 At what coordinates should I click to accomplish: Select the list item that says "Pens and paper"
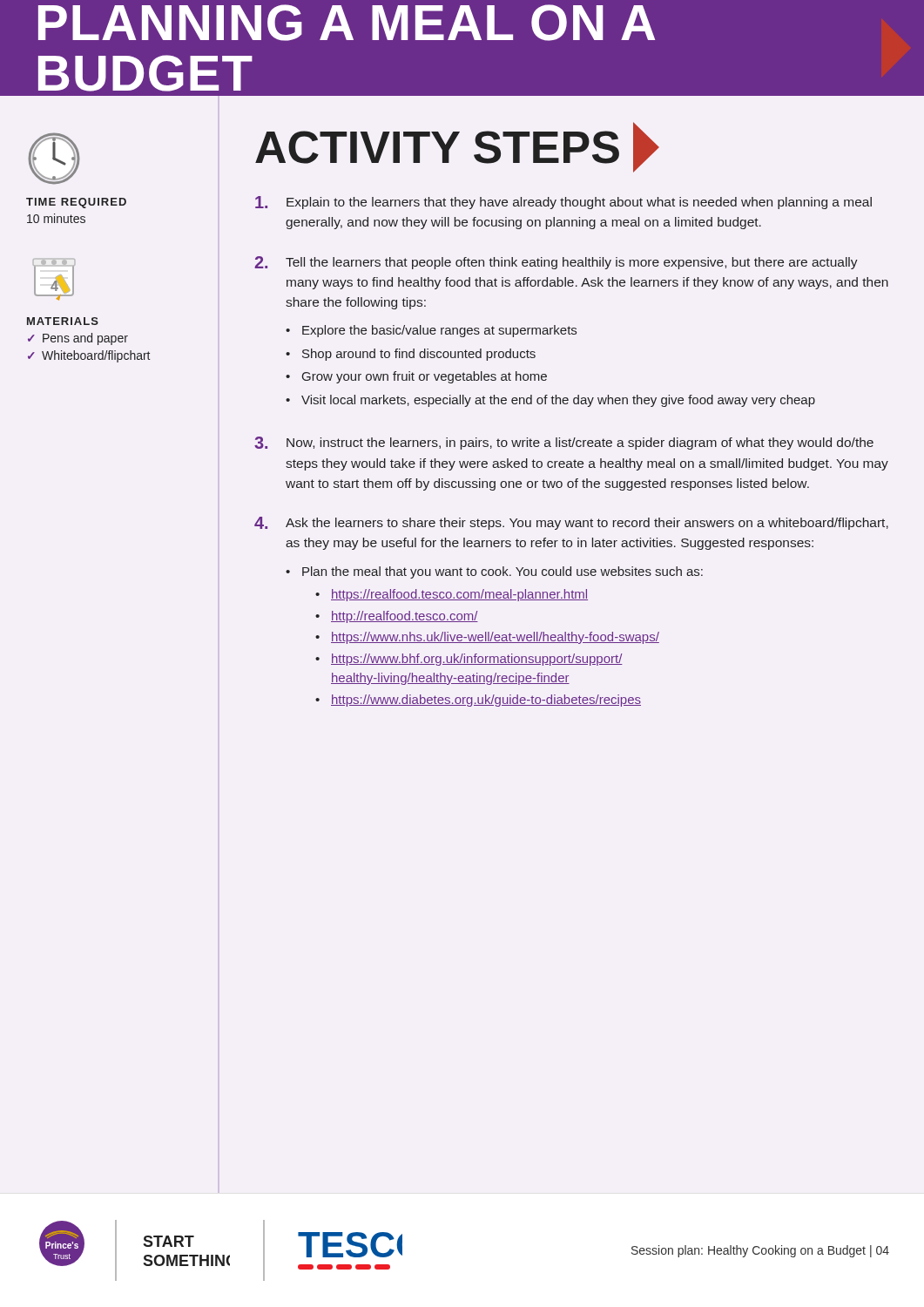pos(85,338)
